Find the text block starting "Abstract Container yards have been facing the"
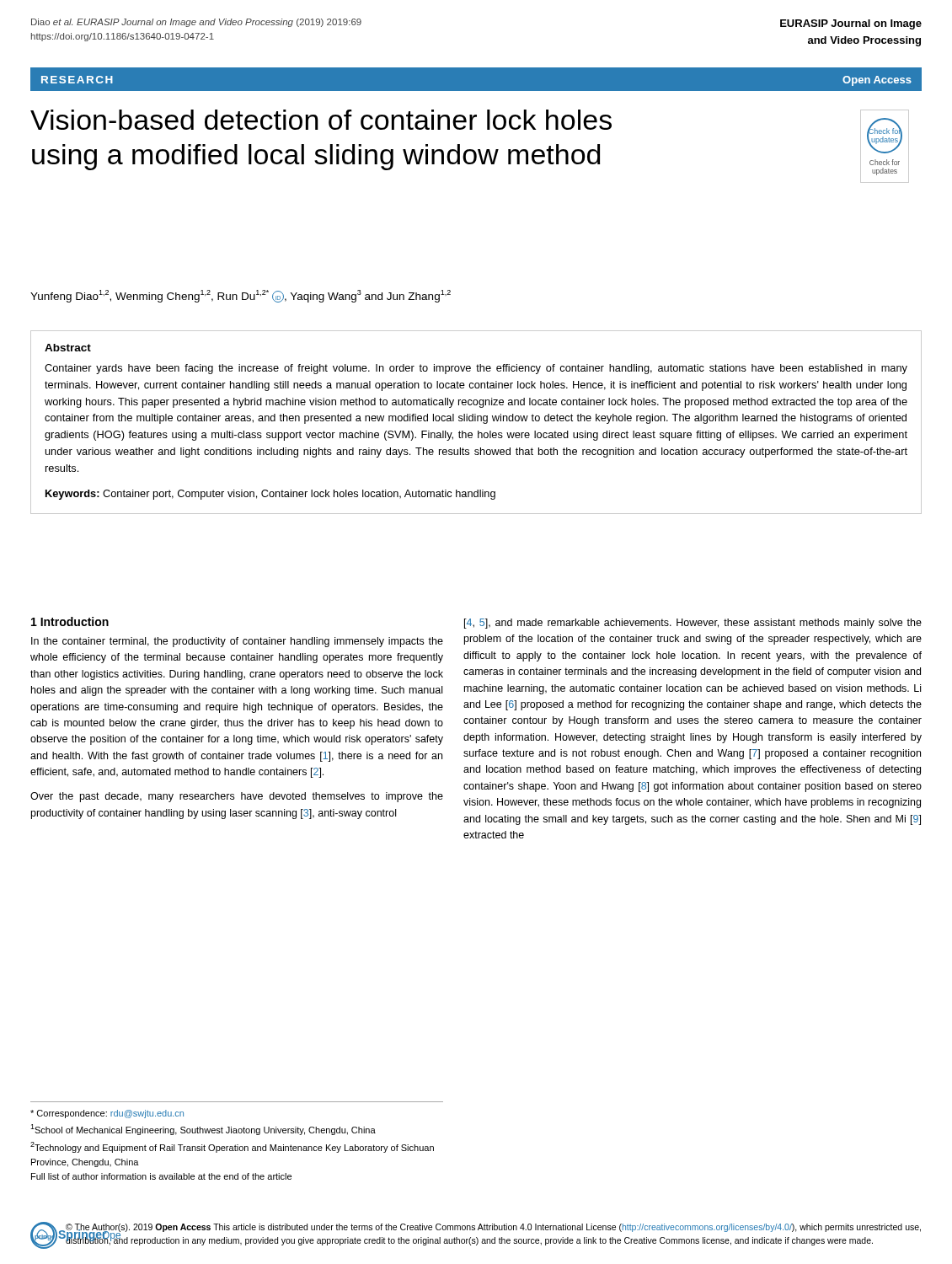The image size is (952, 1264). coord(476,421)
